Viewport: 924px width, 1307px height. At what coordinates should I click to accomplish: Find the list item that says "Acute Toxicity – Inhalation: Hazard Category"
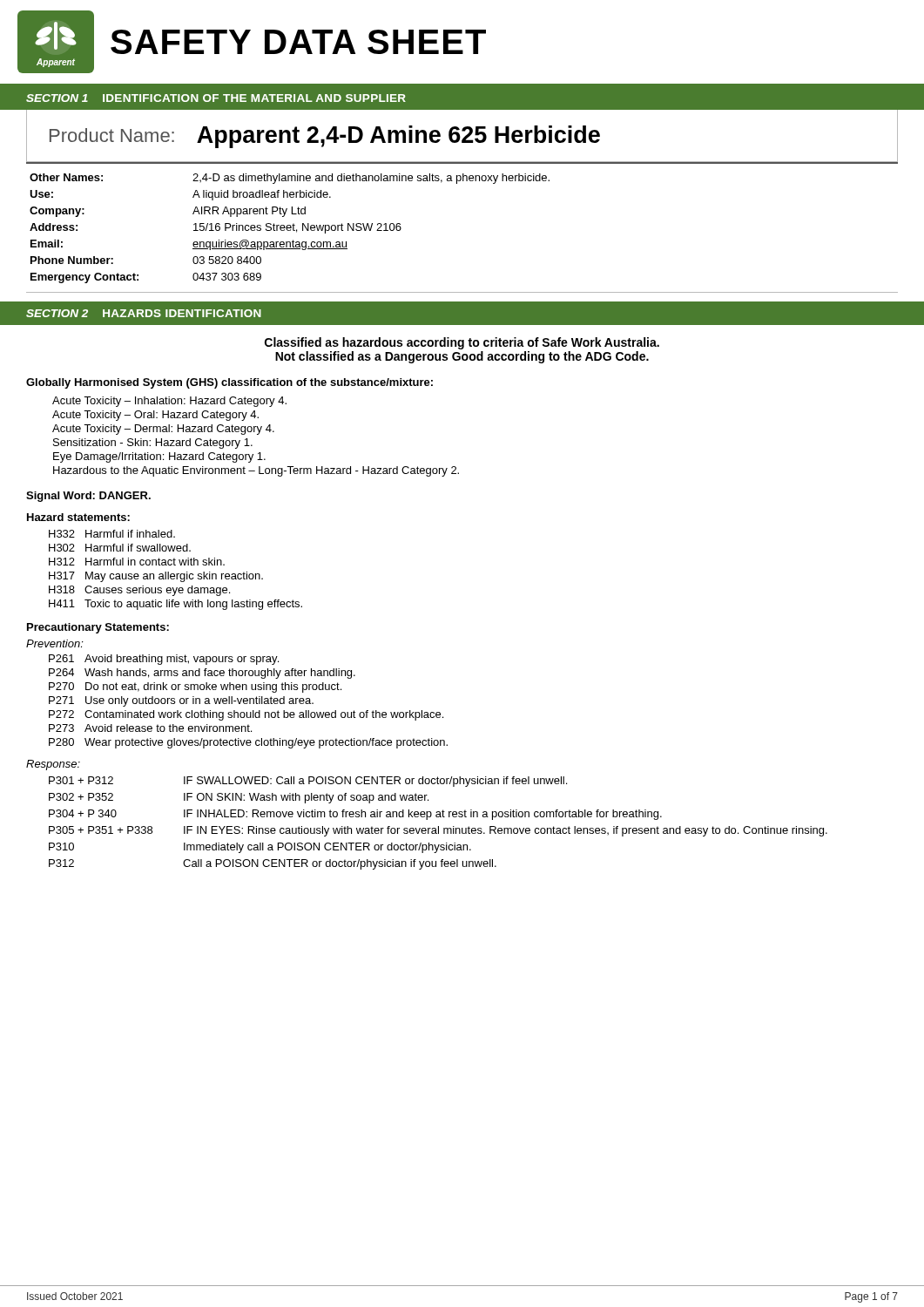coord(170,400)
